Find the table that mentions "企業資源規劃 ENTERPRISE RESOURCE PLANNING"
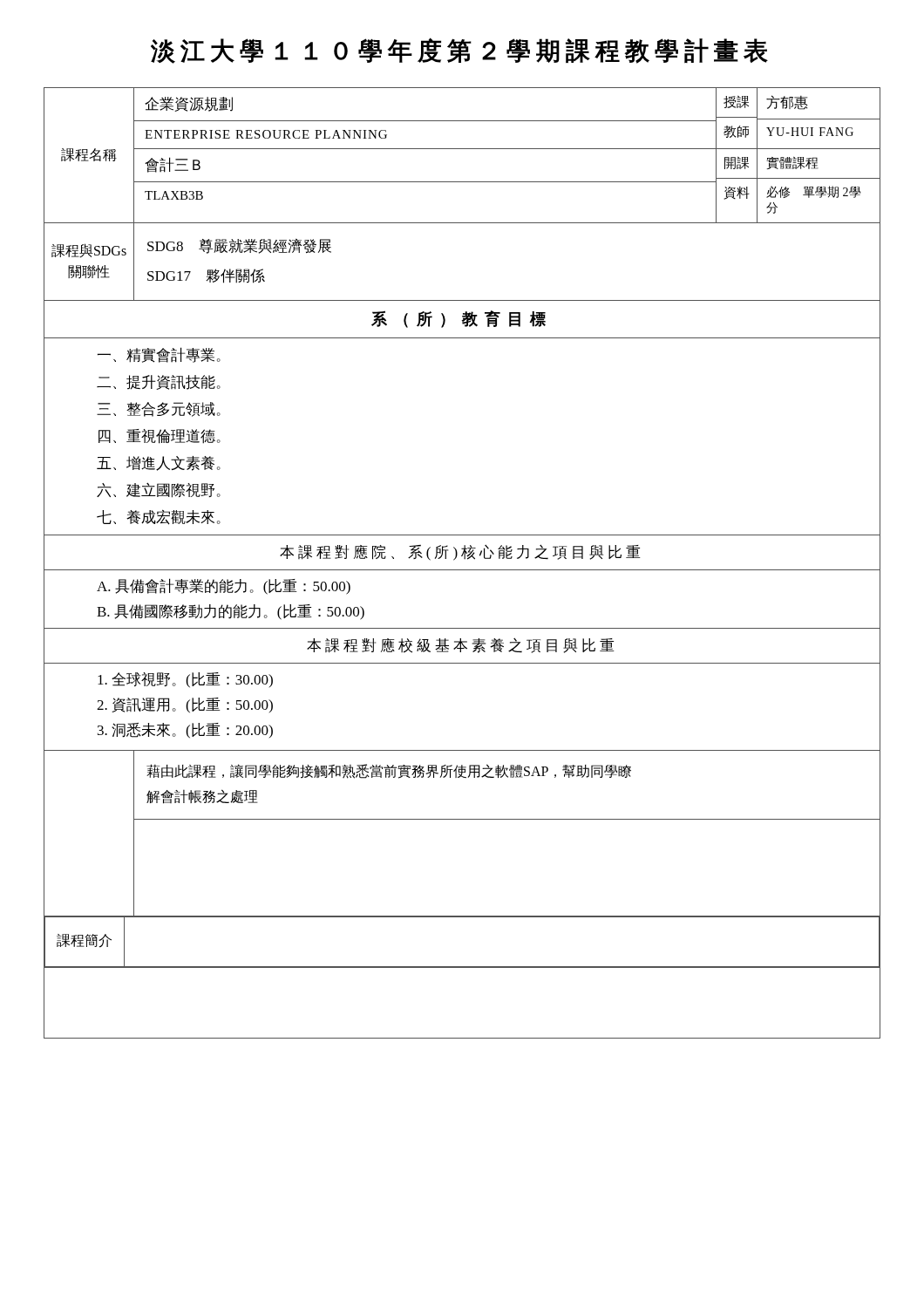The width and height of the screenshot is (924, 1308). [462, 563]
